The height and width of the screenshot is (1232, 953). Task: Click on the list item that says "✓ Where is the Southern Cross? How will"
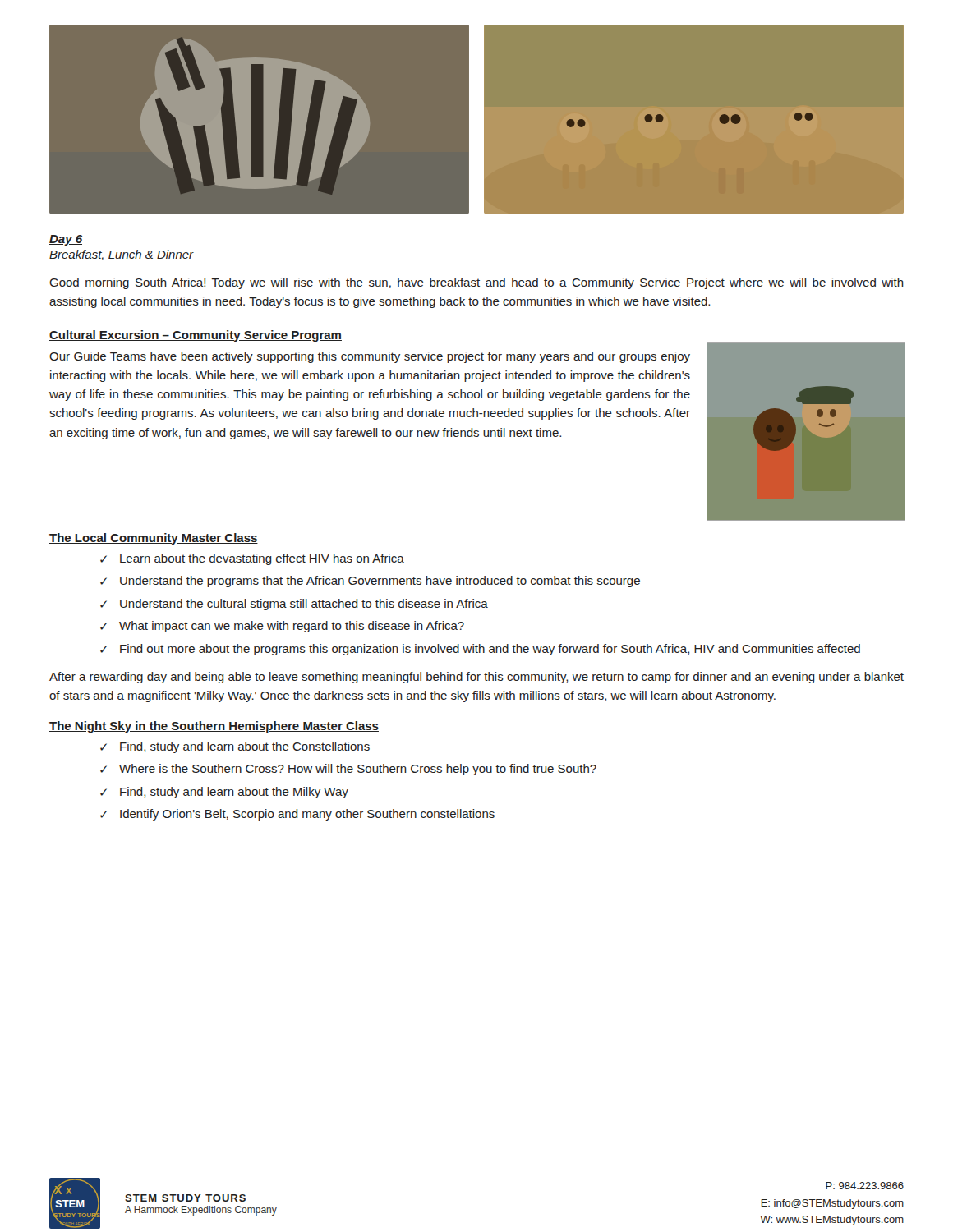pyautogui.click(x=501, y=769)
